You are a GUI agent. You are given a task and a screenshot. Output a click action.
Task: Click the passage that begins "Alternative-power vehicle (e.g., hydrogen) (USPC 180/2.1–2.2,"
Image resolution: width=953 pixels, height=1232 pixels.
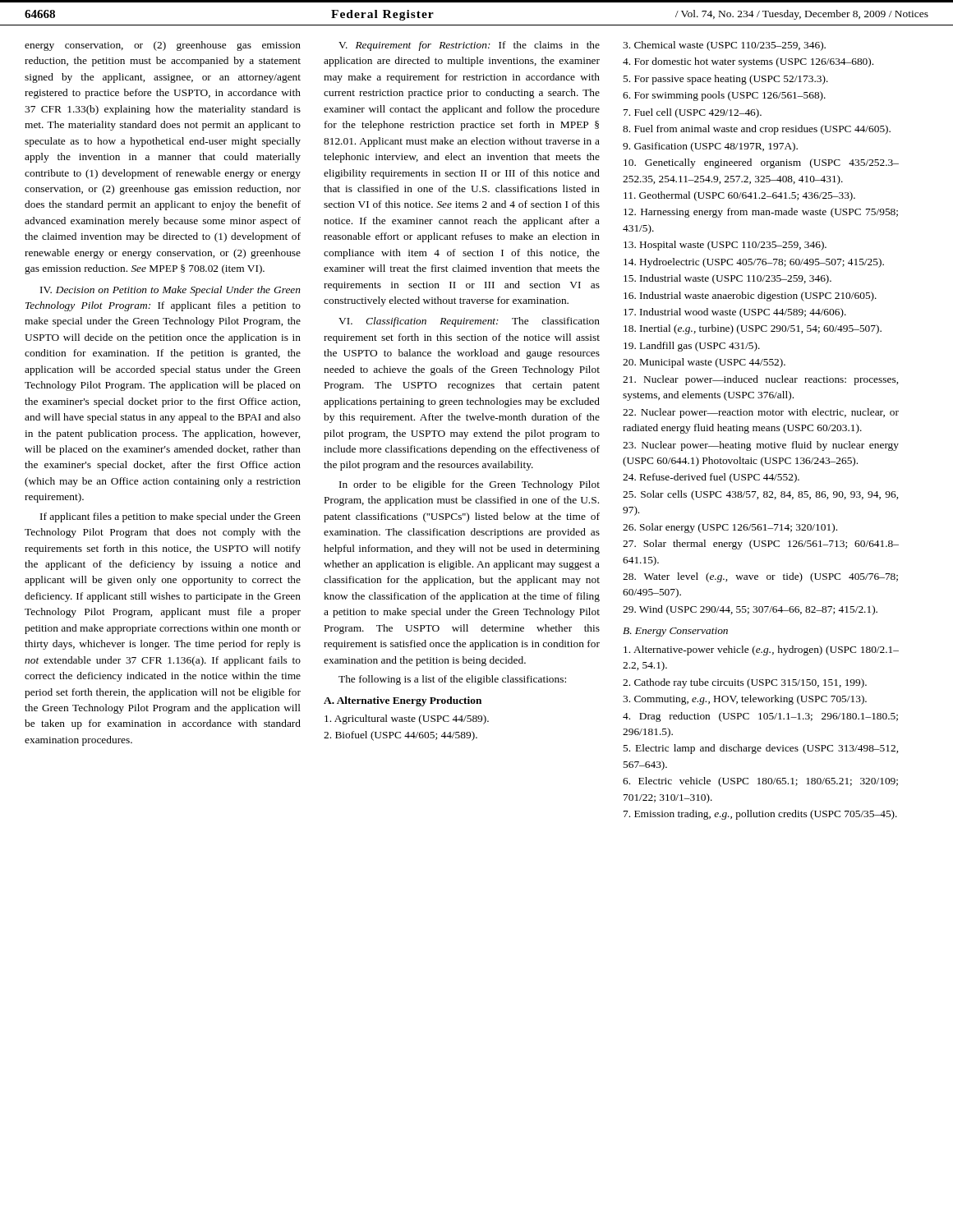tap(761, 657)
